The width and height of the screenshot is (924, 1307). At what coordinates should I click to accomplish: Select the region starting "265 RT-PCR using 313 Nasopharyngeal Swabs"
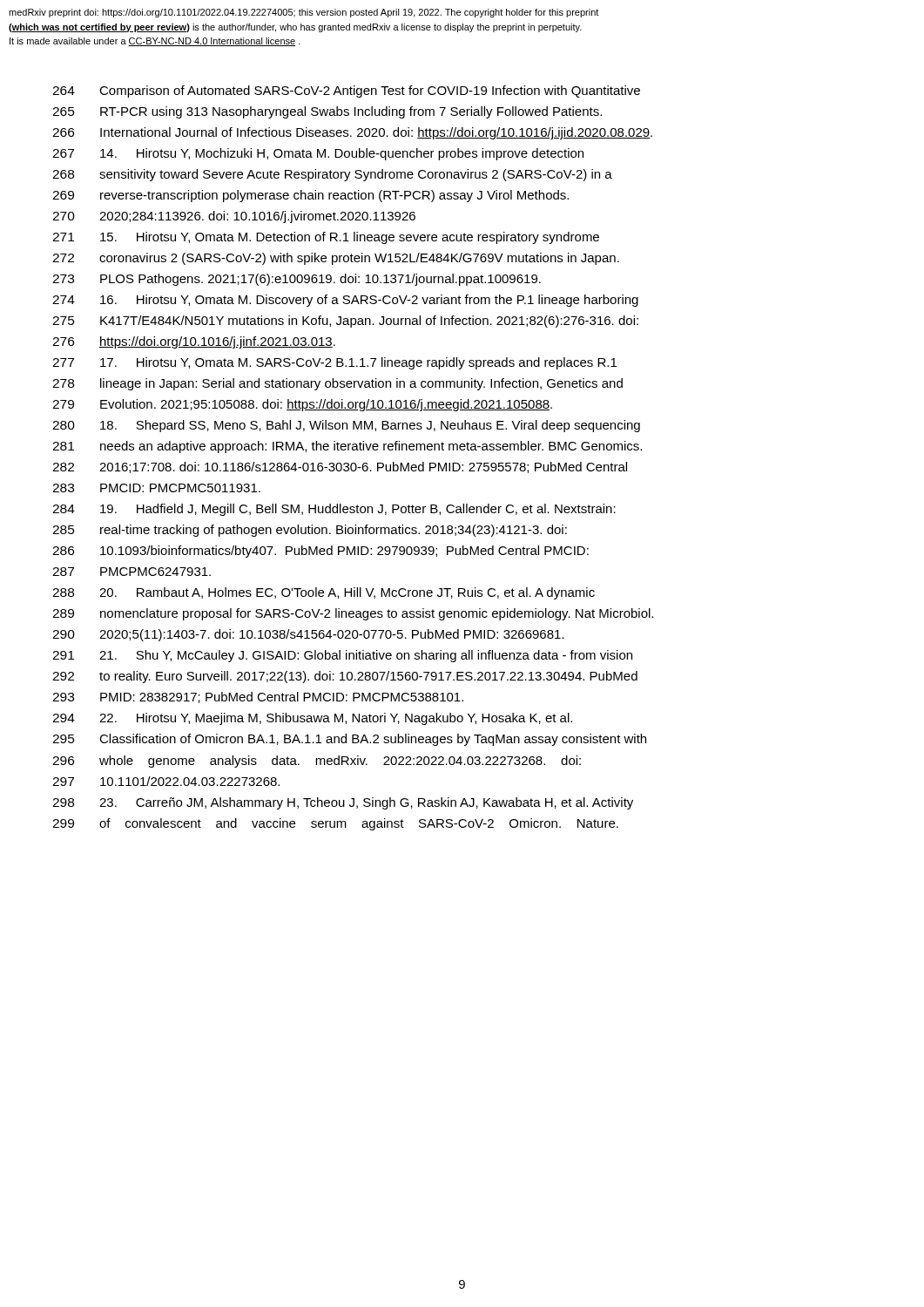click(x=462, y=112)
